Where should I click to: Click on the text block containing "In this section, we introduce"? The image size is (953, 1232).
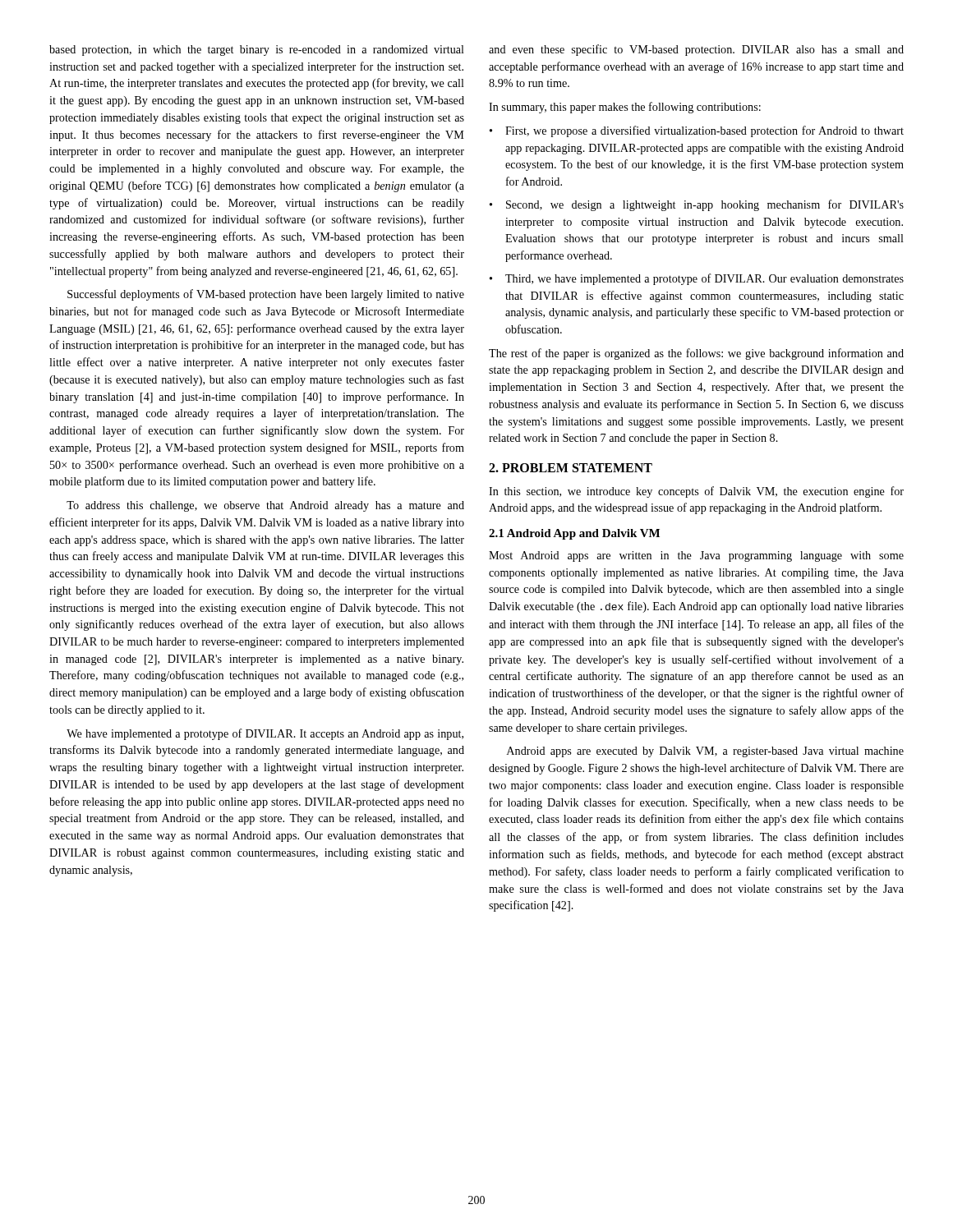(x=696, y=500)
